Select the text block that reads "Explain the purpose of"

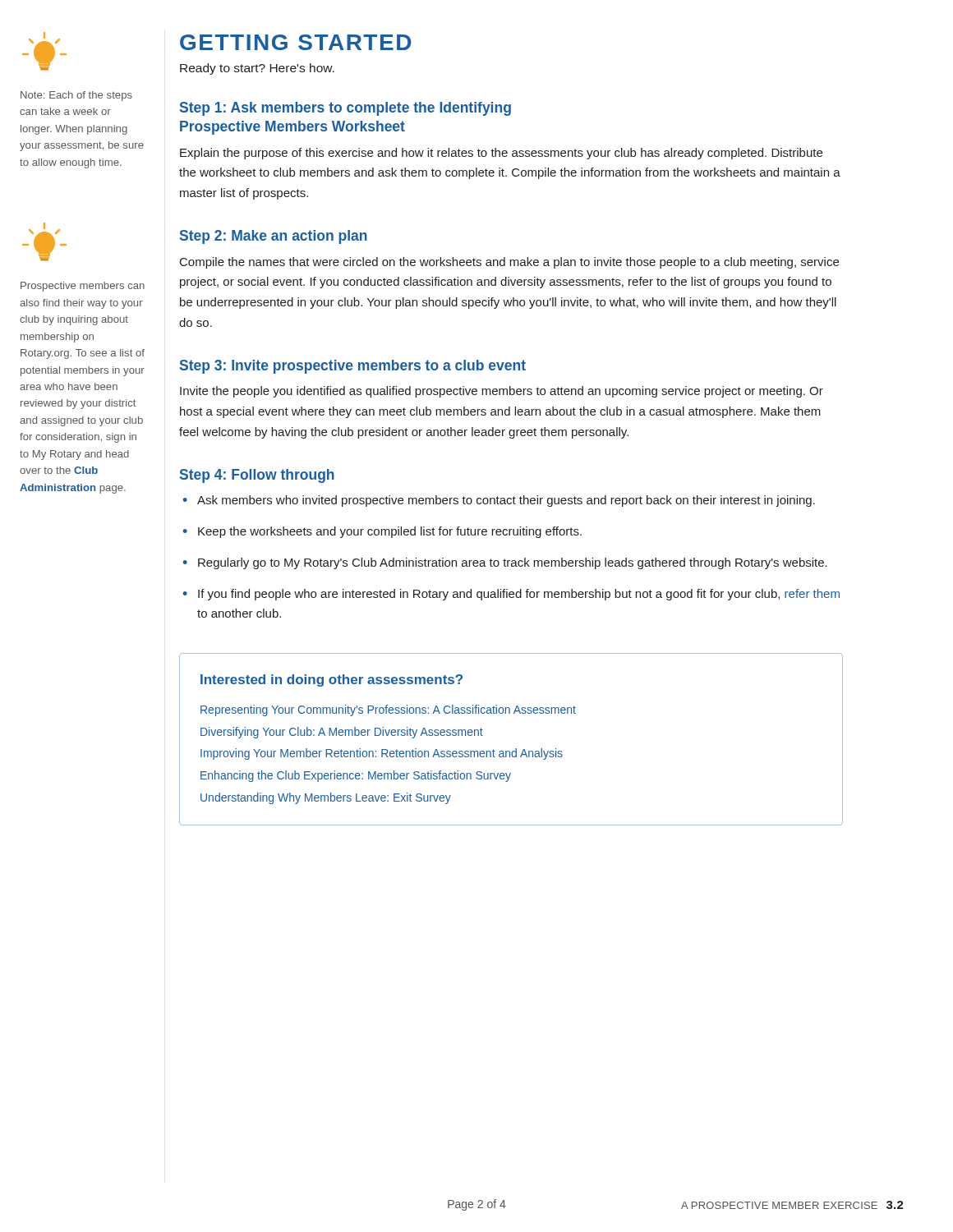click(510, 172)
